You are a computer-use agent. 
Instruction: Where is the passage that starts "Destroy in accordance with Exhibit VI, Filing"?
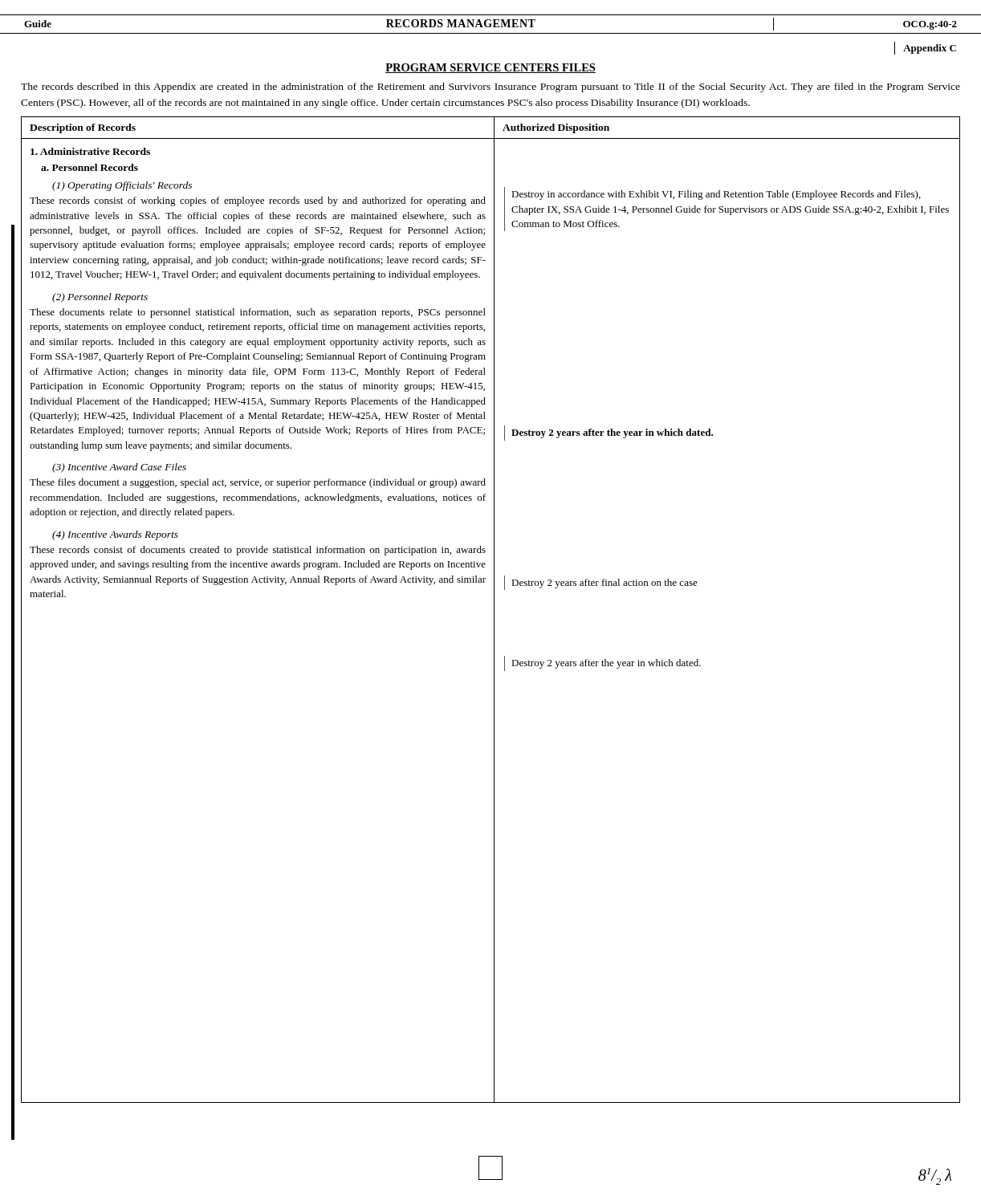pyautogui.click(x=730, y=209)
